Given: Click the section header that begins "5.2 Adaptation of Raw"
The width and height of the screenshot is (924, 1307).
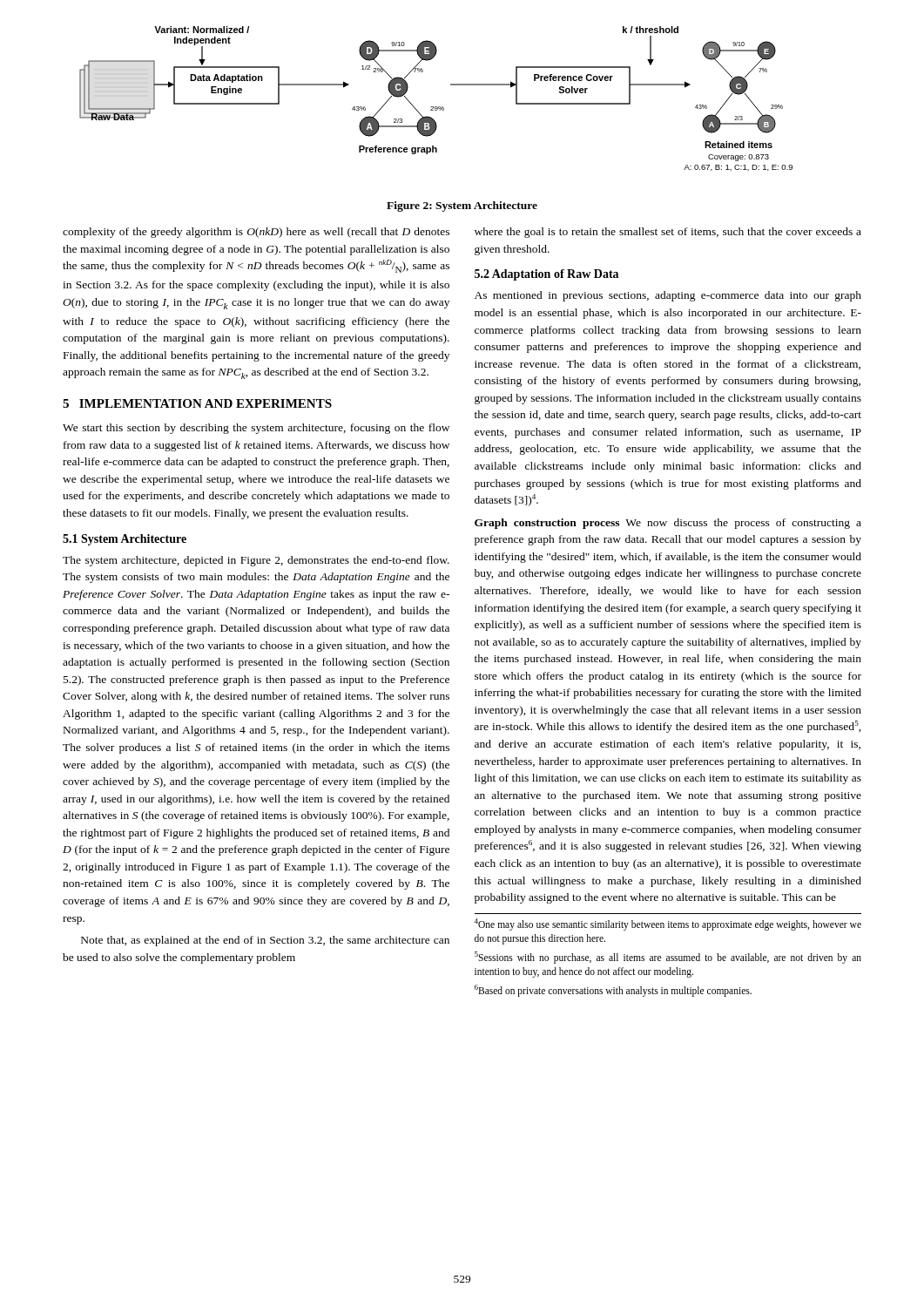Looking at the screenshot, I should [546, 274].
